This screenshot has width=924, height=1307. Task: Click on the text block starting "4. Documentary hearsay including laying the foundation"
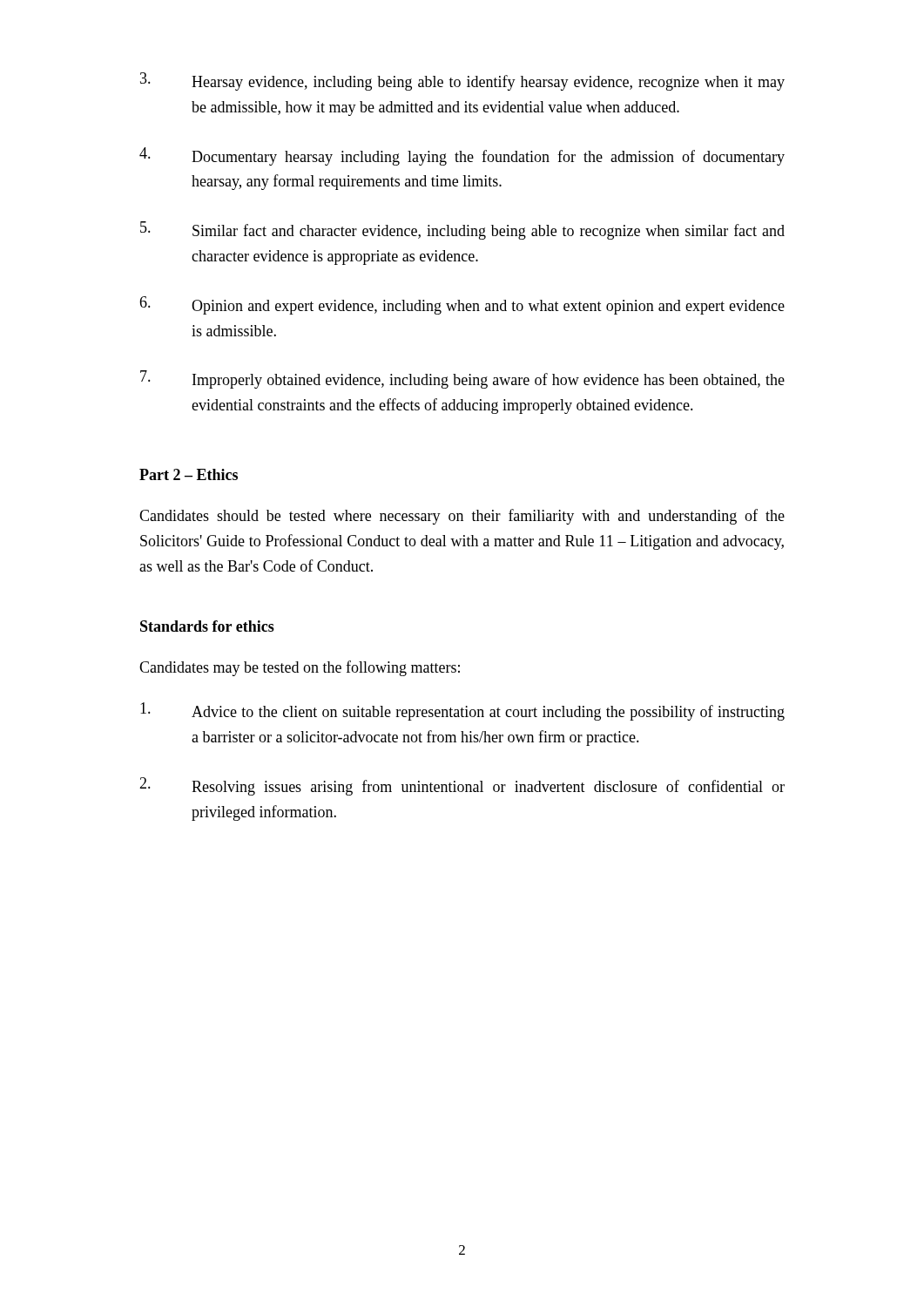pyautogui.click(x=462, y=169)
